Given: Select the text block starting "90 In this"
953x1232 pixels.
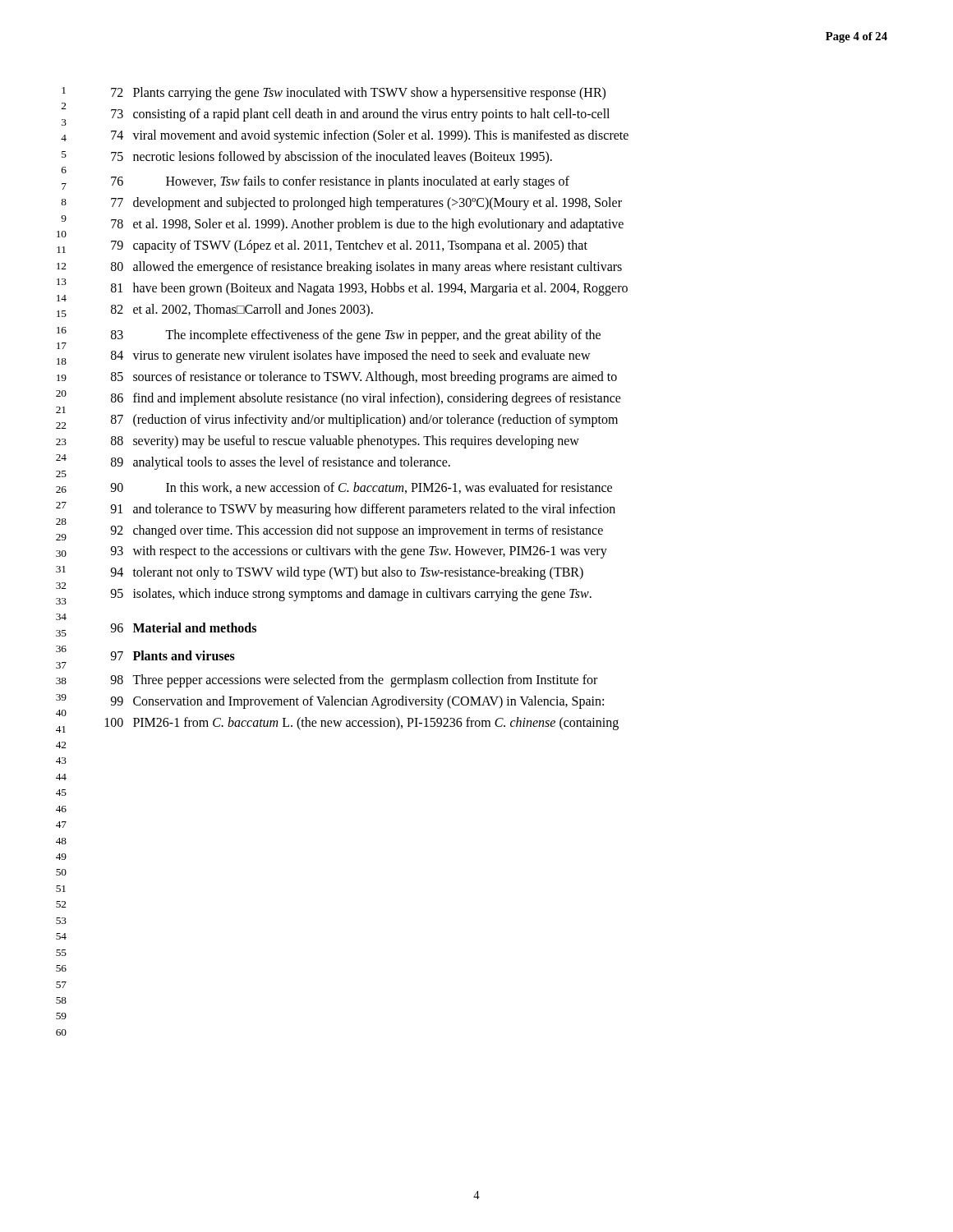Looking at the screenshot, I should tap(491, 488).
